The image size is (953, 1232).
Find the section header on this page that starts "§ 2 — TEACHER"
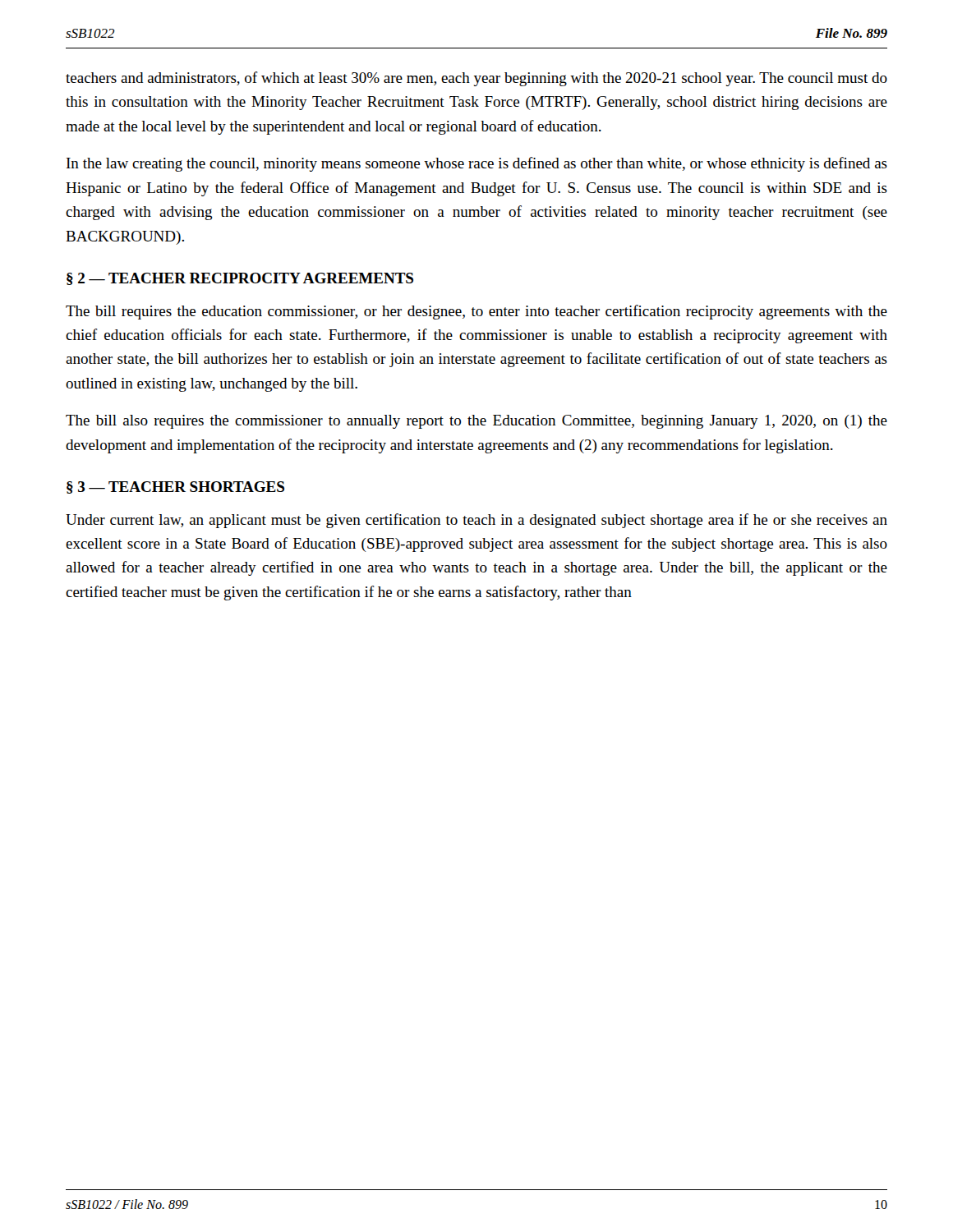(240, 278)
